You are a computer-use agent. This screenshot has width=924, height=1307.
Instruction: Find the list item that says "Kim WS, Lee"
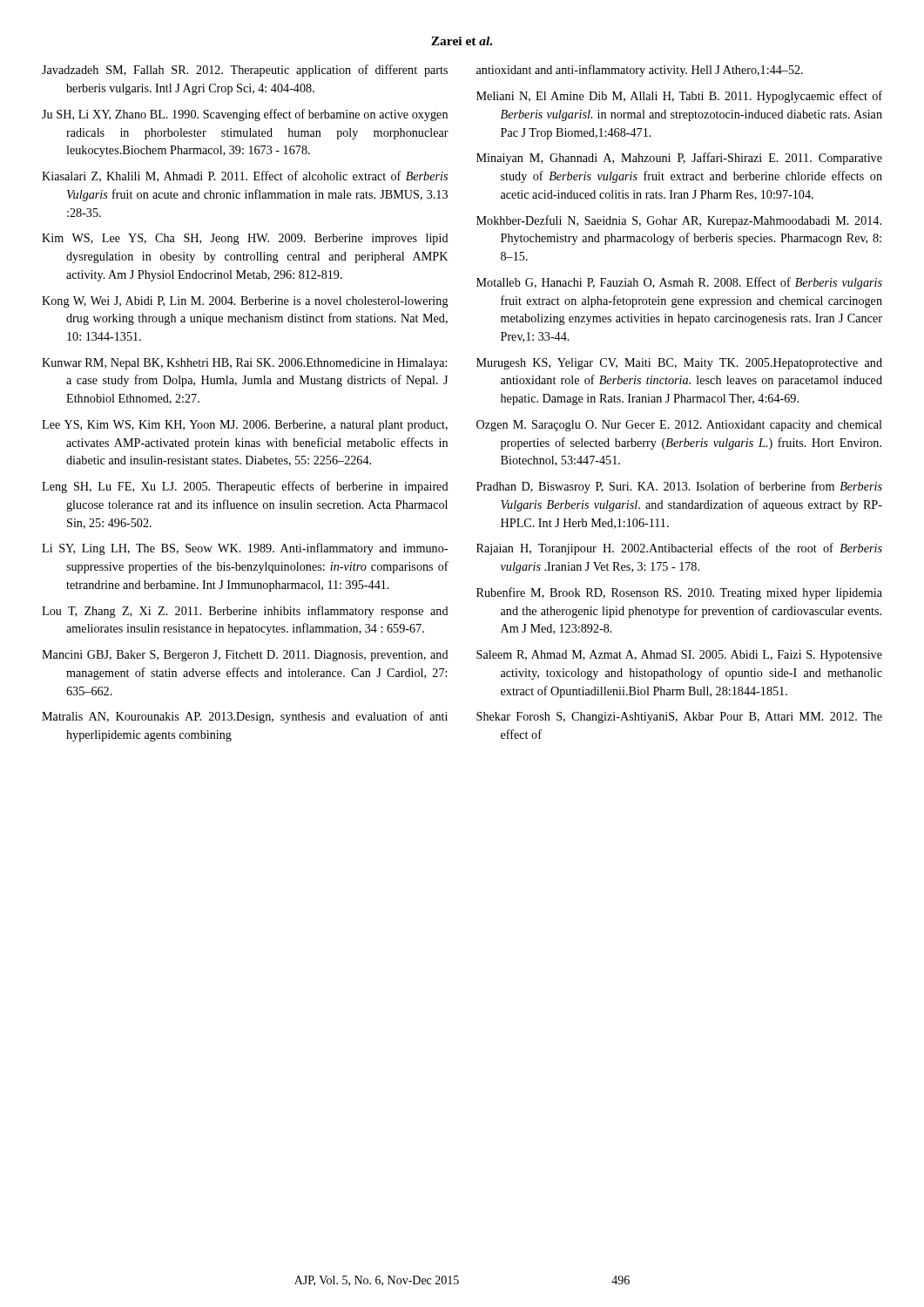tap(245, 256)
